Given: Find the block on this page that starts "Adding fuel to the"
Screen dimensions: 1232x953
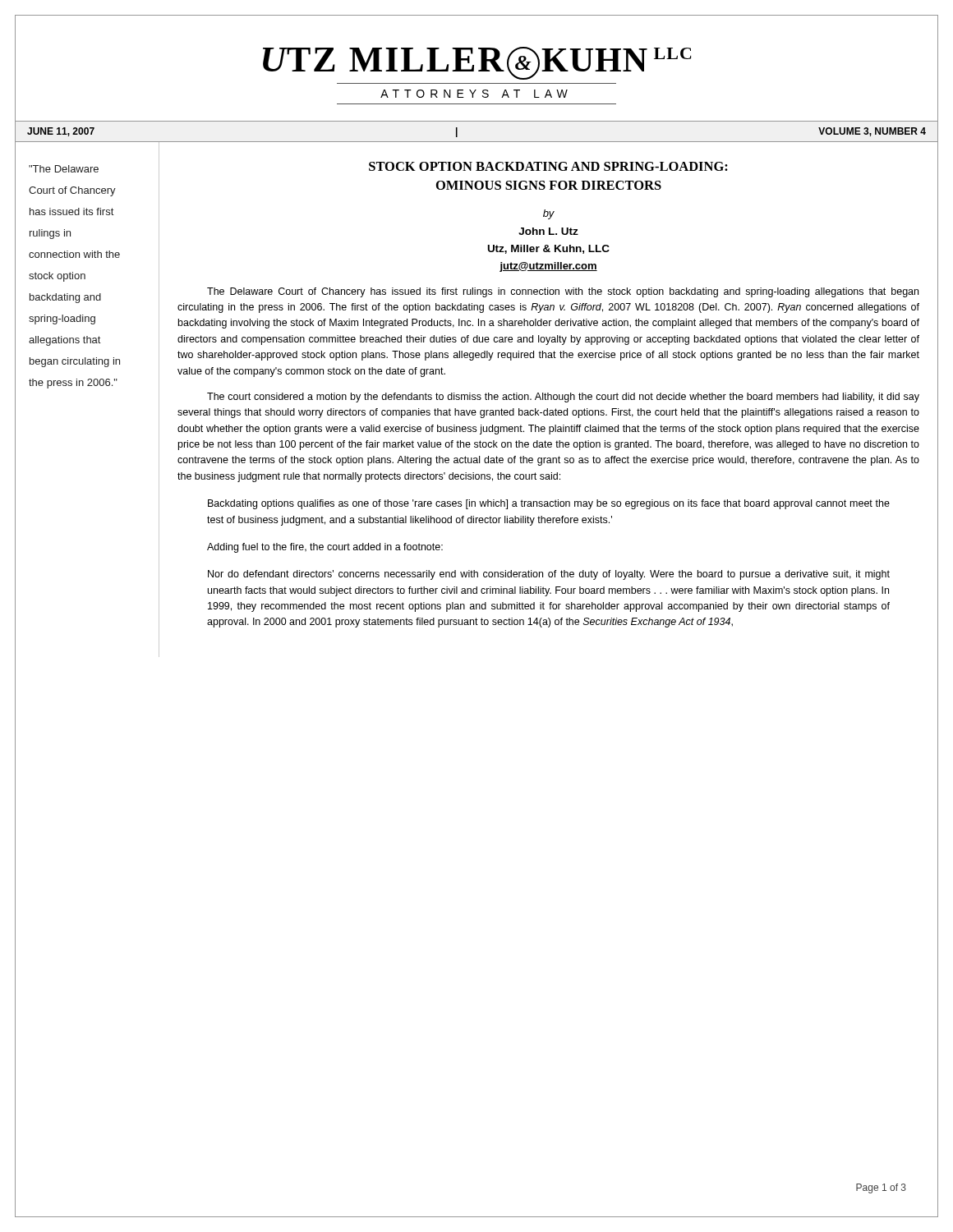Looking at the screenshot, I should [x=325, y=547].
